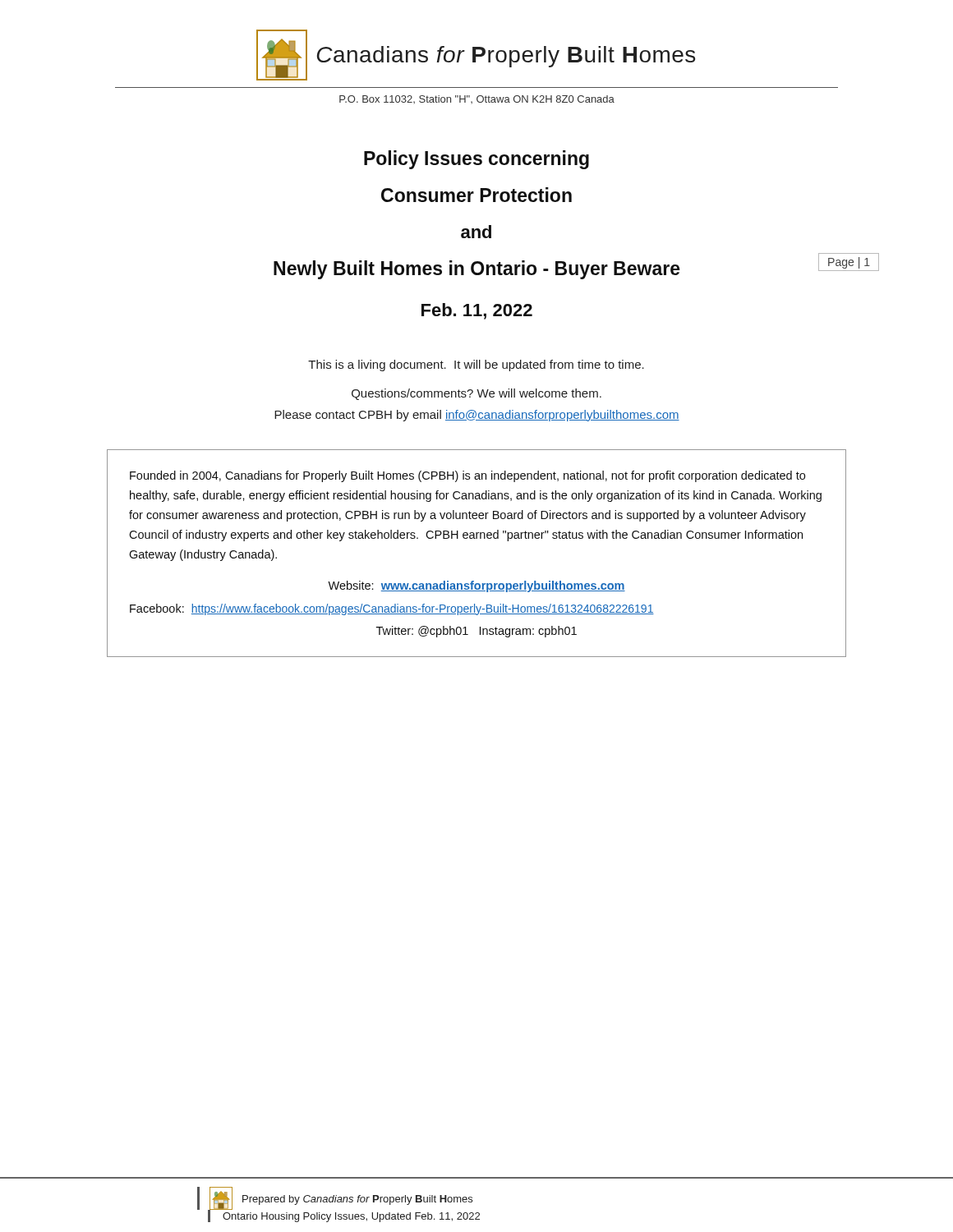Select the logo

476,55
